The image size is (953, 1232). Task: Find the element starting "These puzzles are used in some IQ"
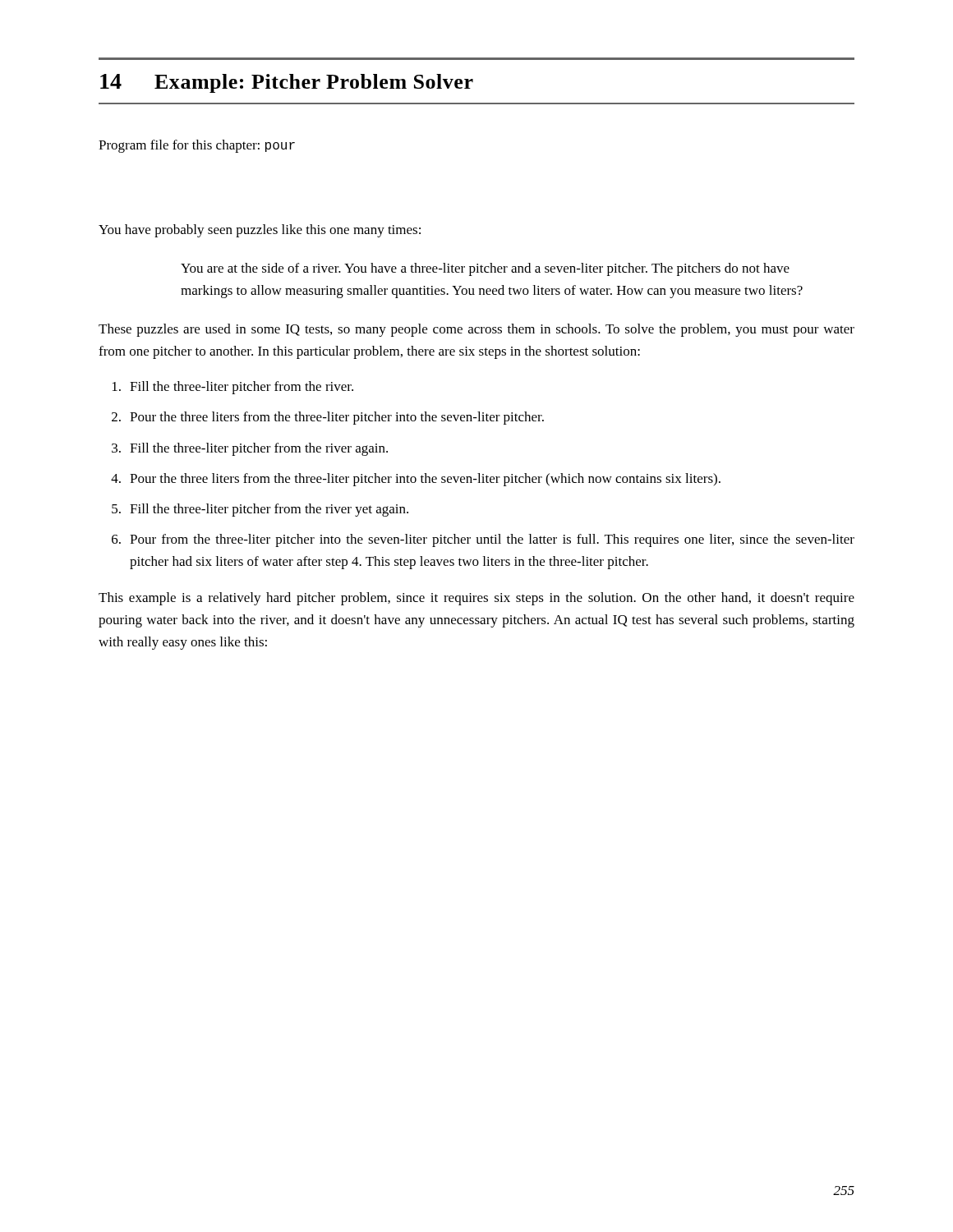click(x=476, y=340)
